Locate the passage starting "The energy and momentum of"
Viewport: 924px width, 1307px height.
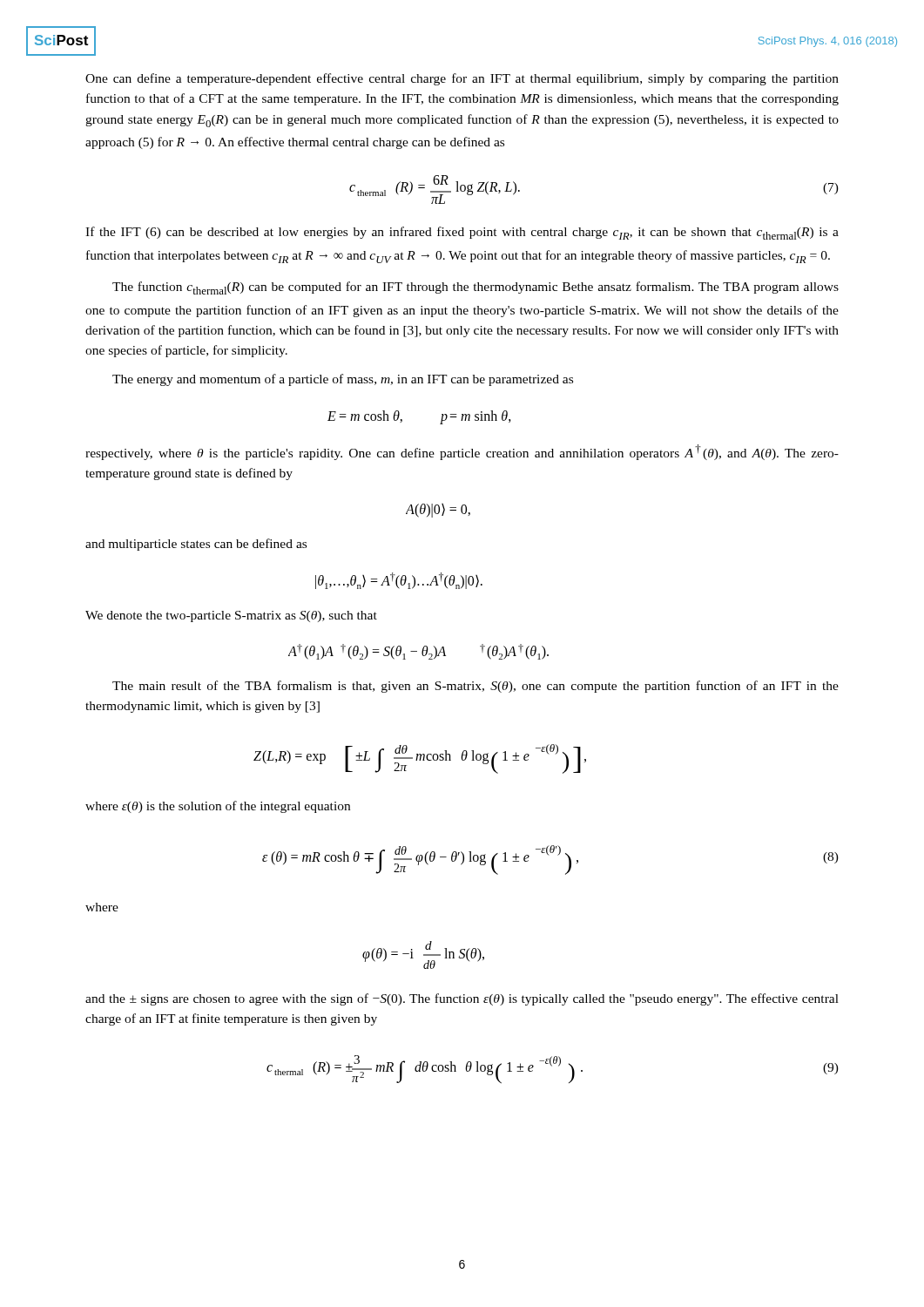(x=462, y=379)
